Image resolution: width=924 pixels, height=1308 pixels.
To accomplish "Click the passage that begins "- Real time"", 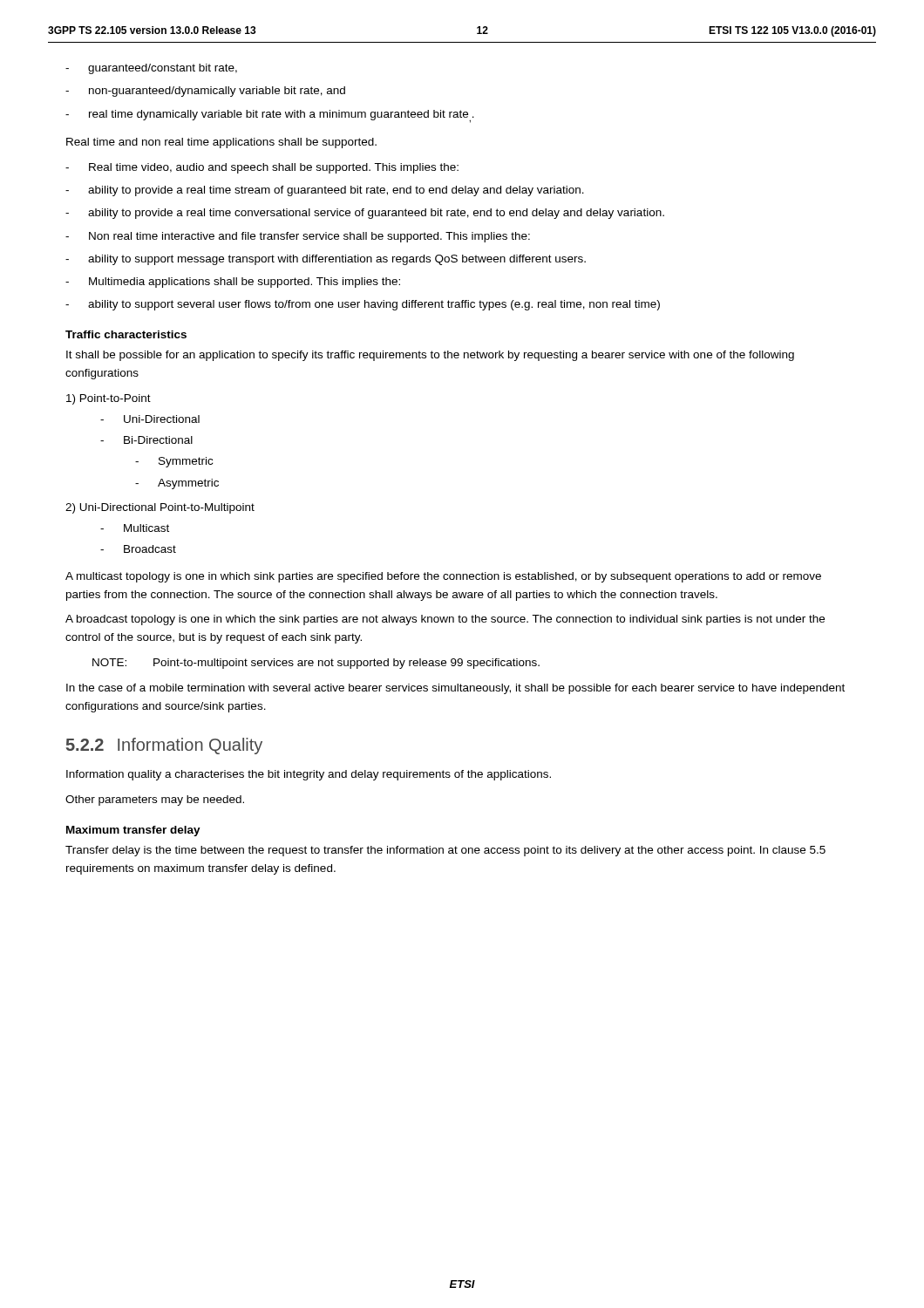I will [x=462, y=167].
